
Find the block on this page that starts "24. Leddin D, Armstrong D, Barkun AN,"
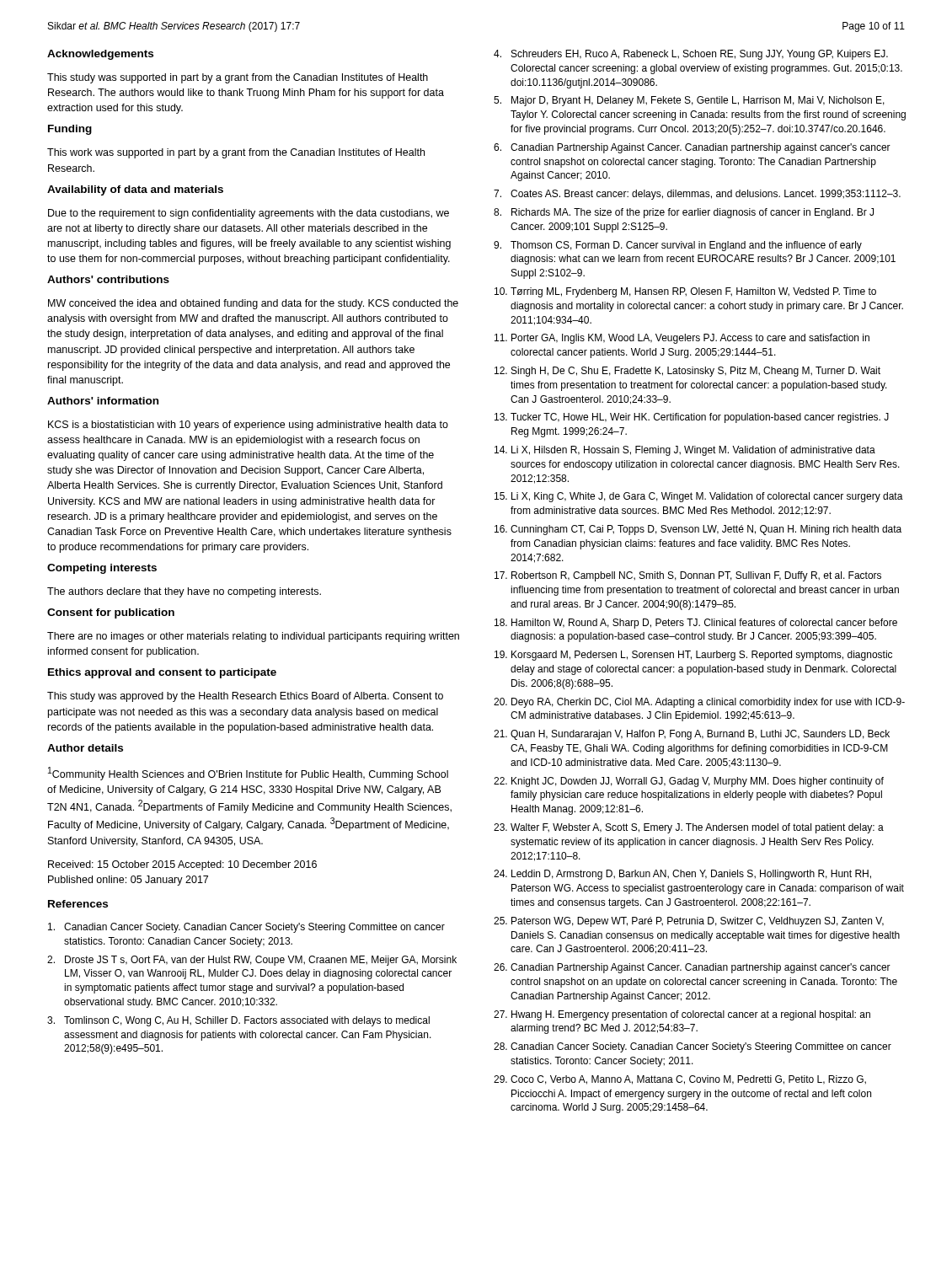(x=700, y=889)
